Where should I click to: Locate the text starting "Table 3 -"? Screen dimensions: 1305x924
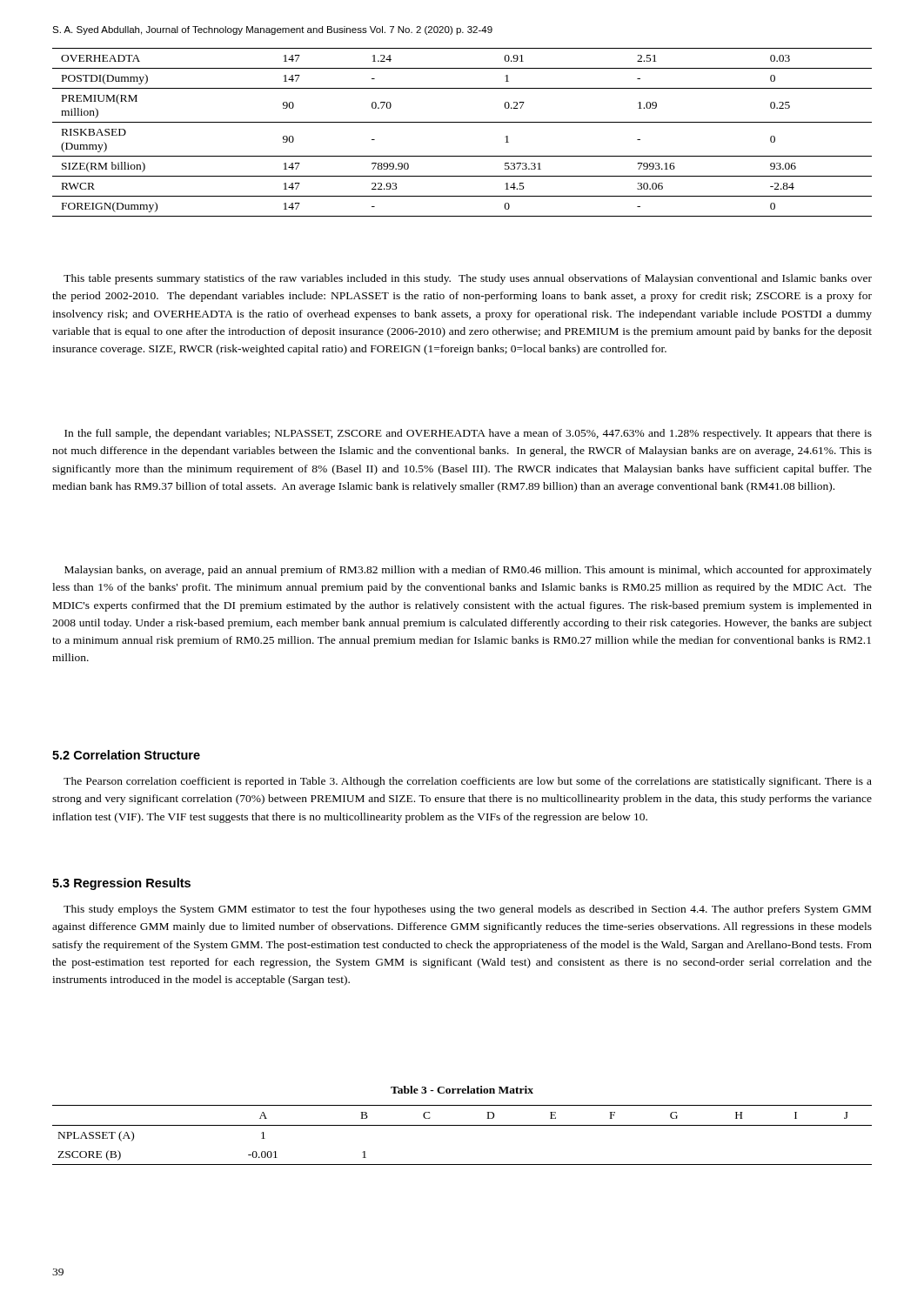[462, 1090]
